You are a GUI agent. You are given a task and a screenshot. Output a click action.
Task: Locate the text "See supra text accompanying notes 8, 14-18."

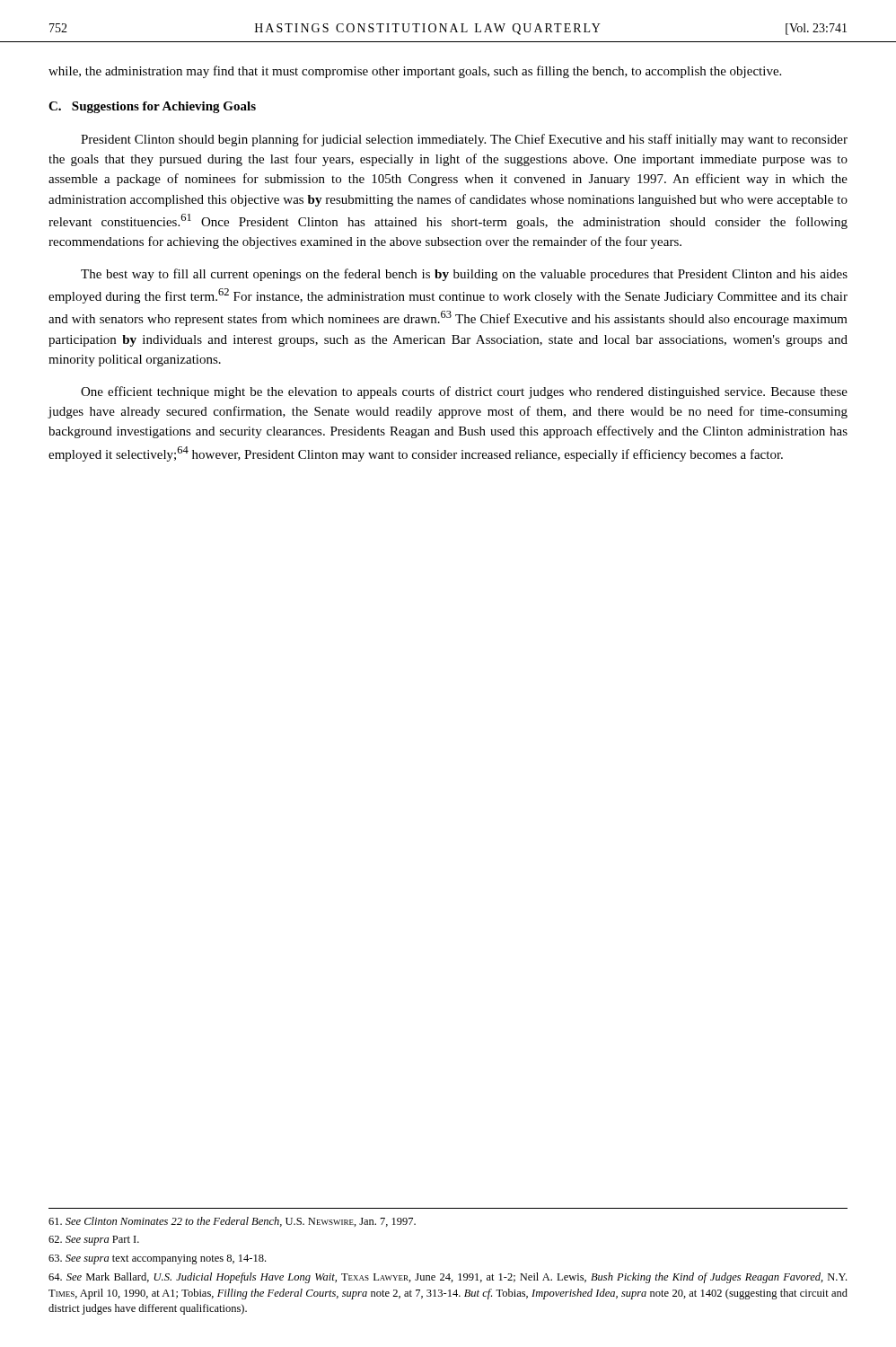(x=158, y=1258)
